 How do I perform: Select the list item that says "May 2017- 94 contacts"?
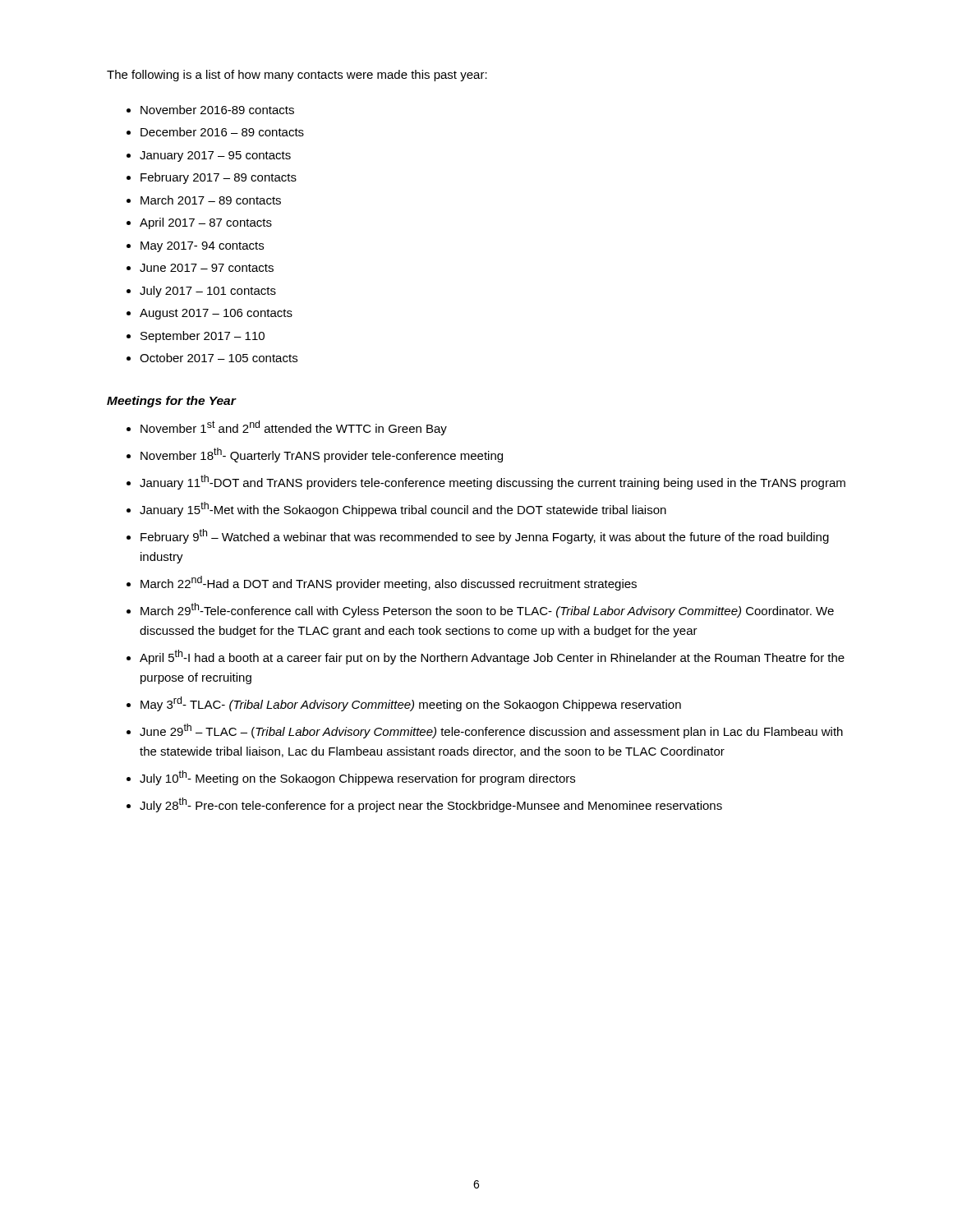[202, 245]
